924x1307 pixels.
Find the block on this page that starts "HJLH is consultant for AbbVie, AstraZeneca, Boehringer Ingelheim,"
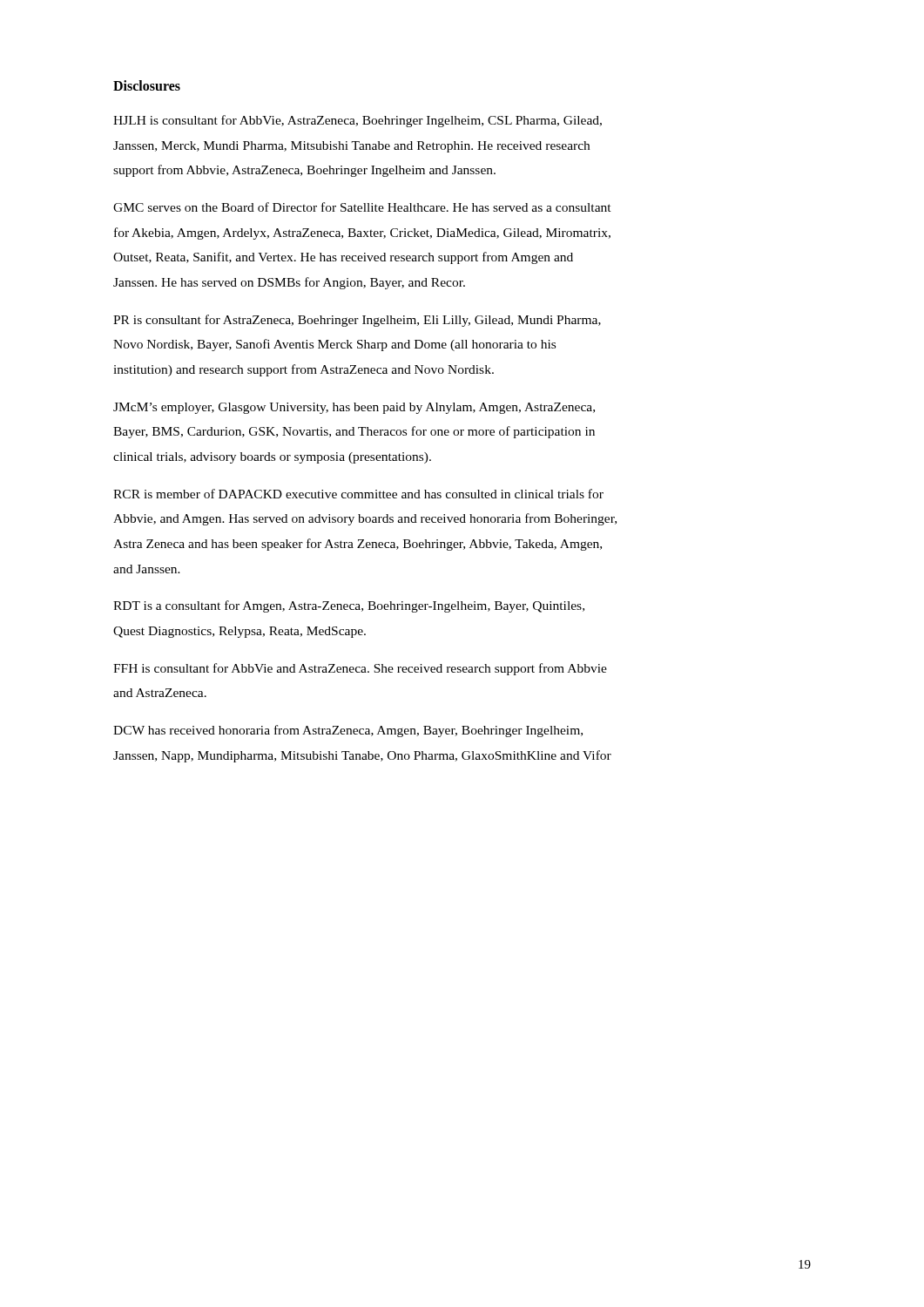click(x=358, y=145)
